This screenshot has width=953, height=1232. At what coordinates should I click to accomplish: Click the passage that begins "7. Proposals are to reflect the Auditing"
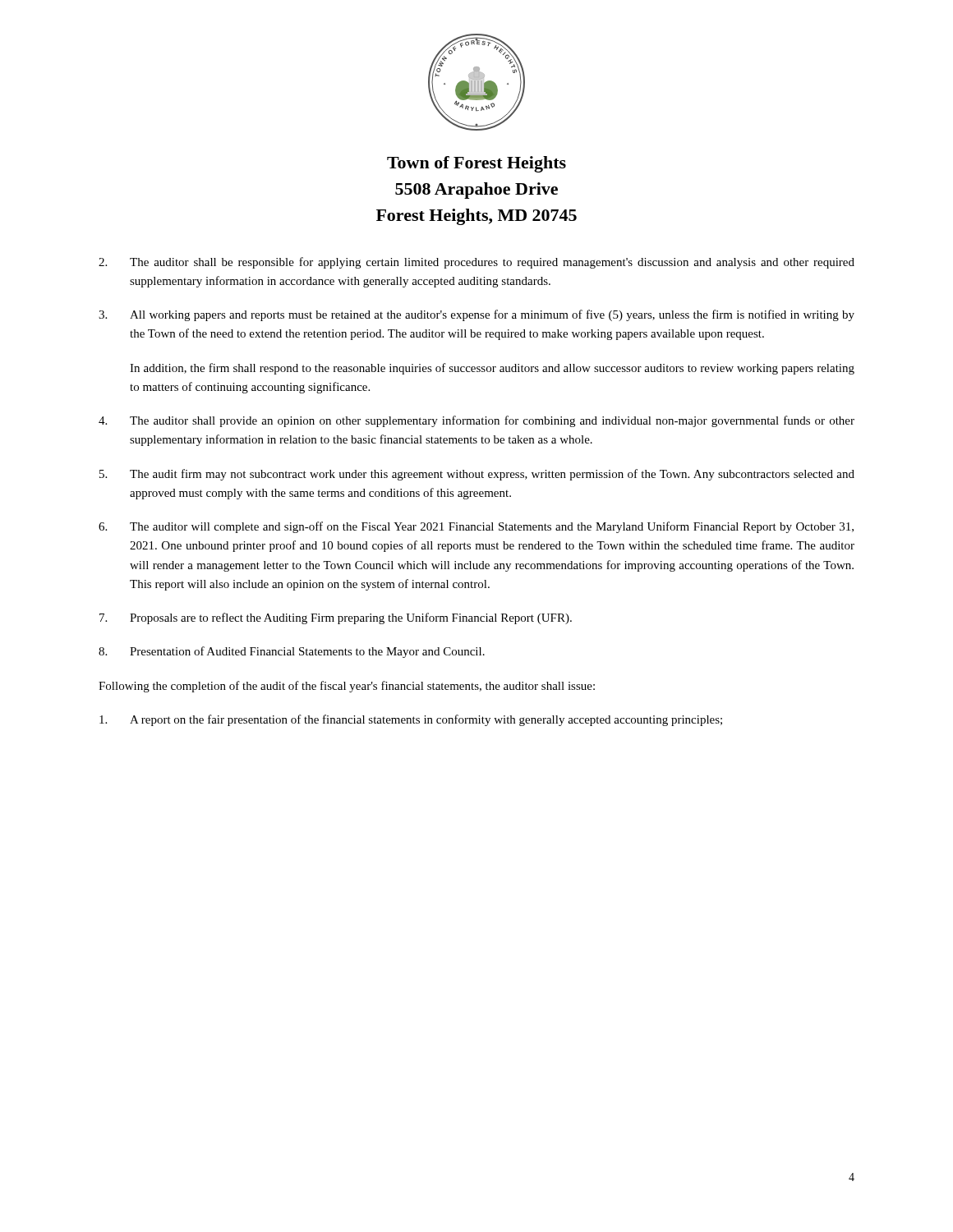(476, 618)
